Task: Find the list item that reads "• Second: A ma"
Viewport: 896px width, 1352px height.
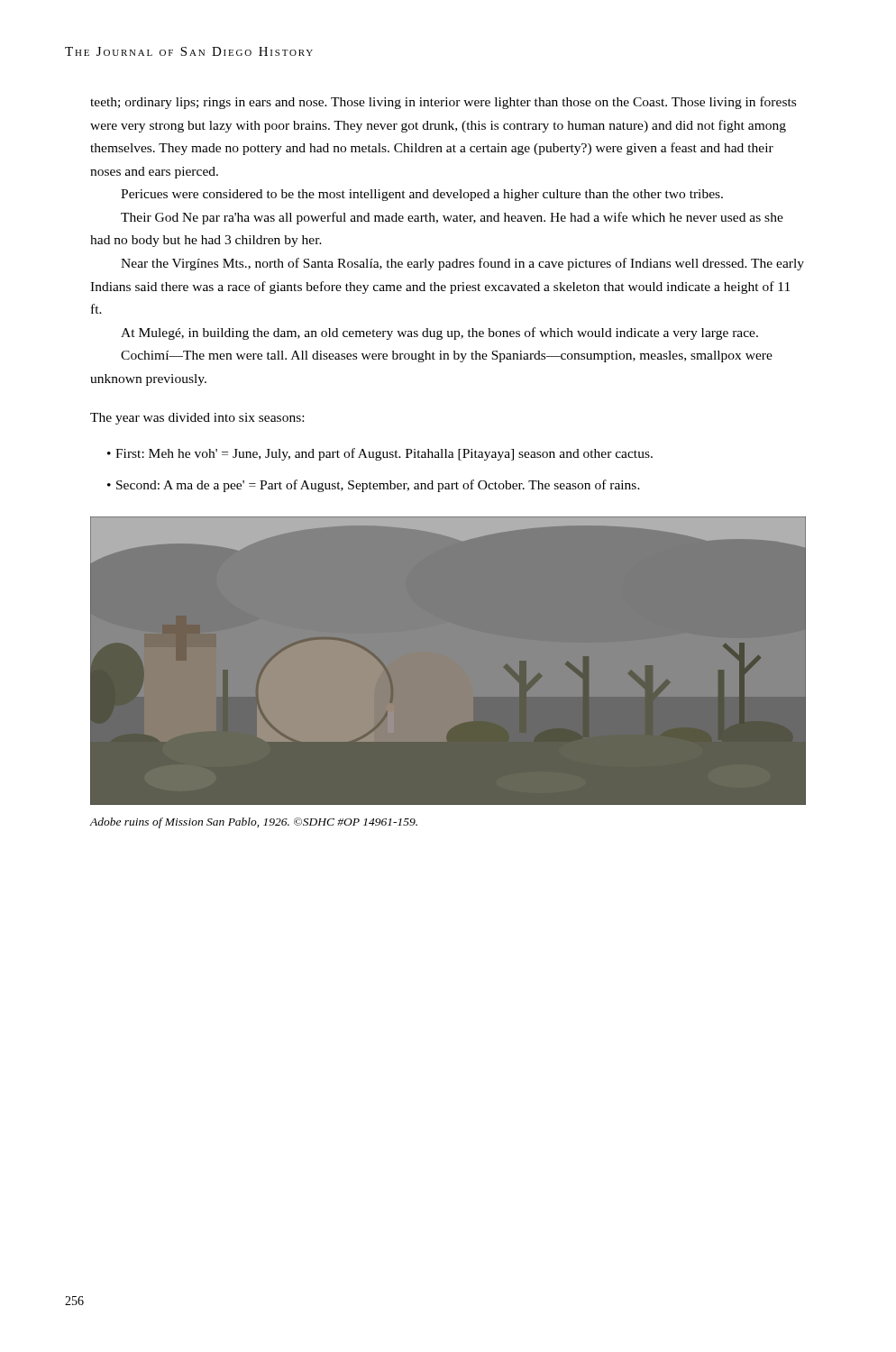Action: click(448, 485)
